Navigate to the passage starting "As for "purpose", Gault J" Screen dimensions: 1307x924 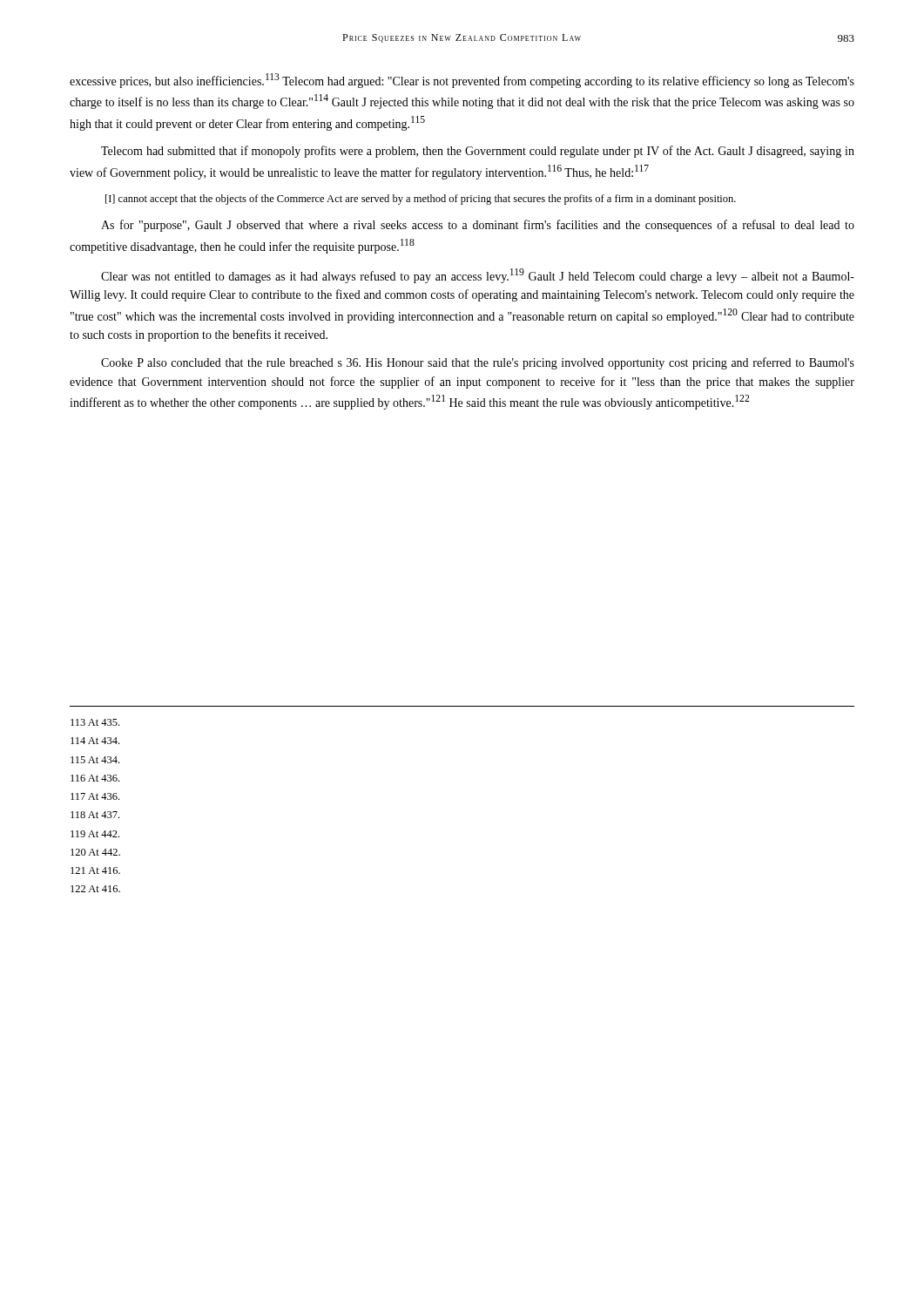[462, 236]
